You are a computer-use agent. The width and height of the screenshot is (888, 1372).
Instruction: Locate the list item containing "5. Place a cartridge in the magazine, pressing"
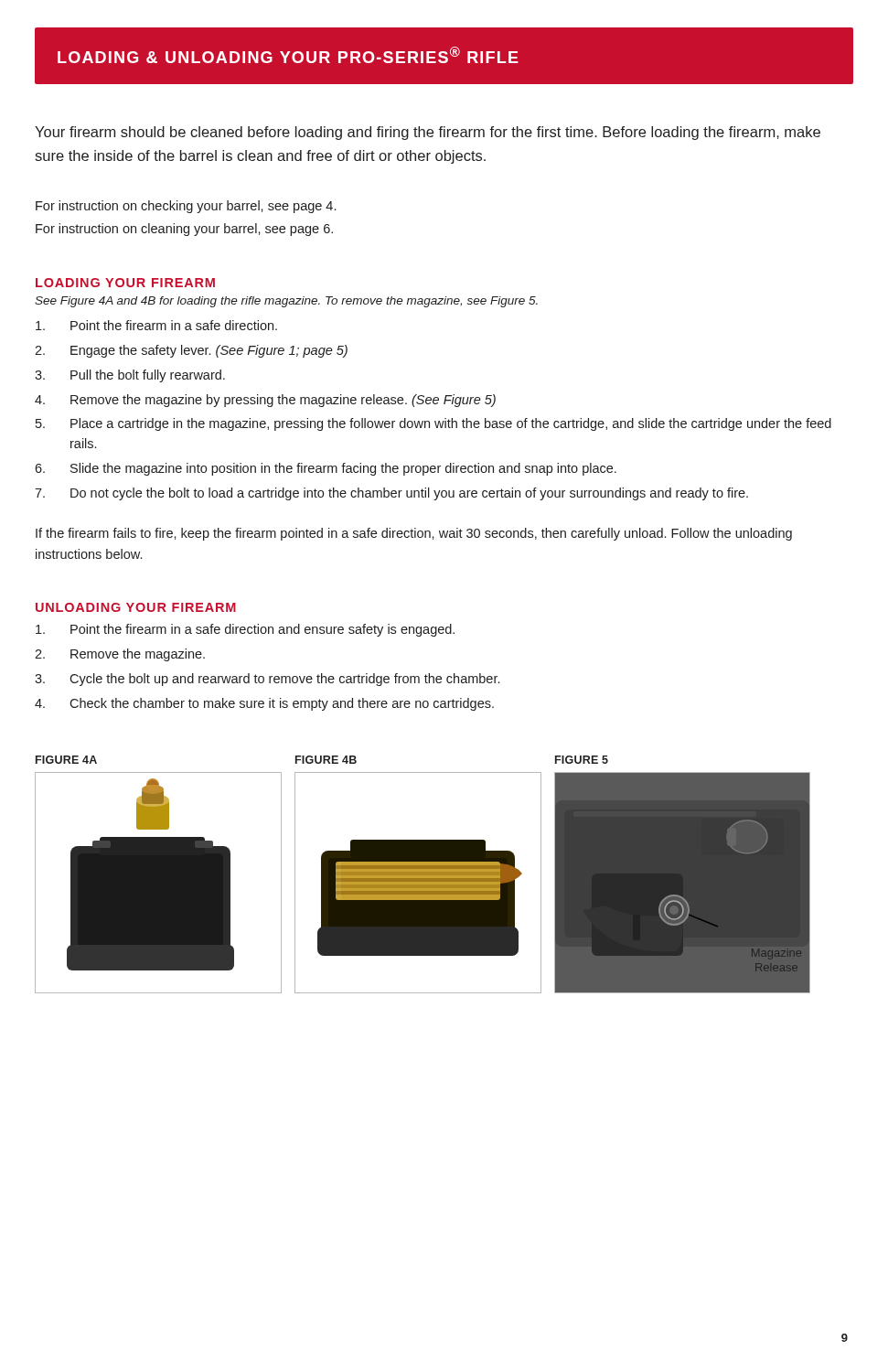click(x=444, y=435)
